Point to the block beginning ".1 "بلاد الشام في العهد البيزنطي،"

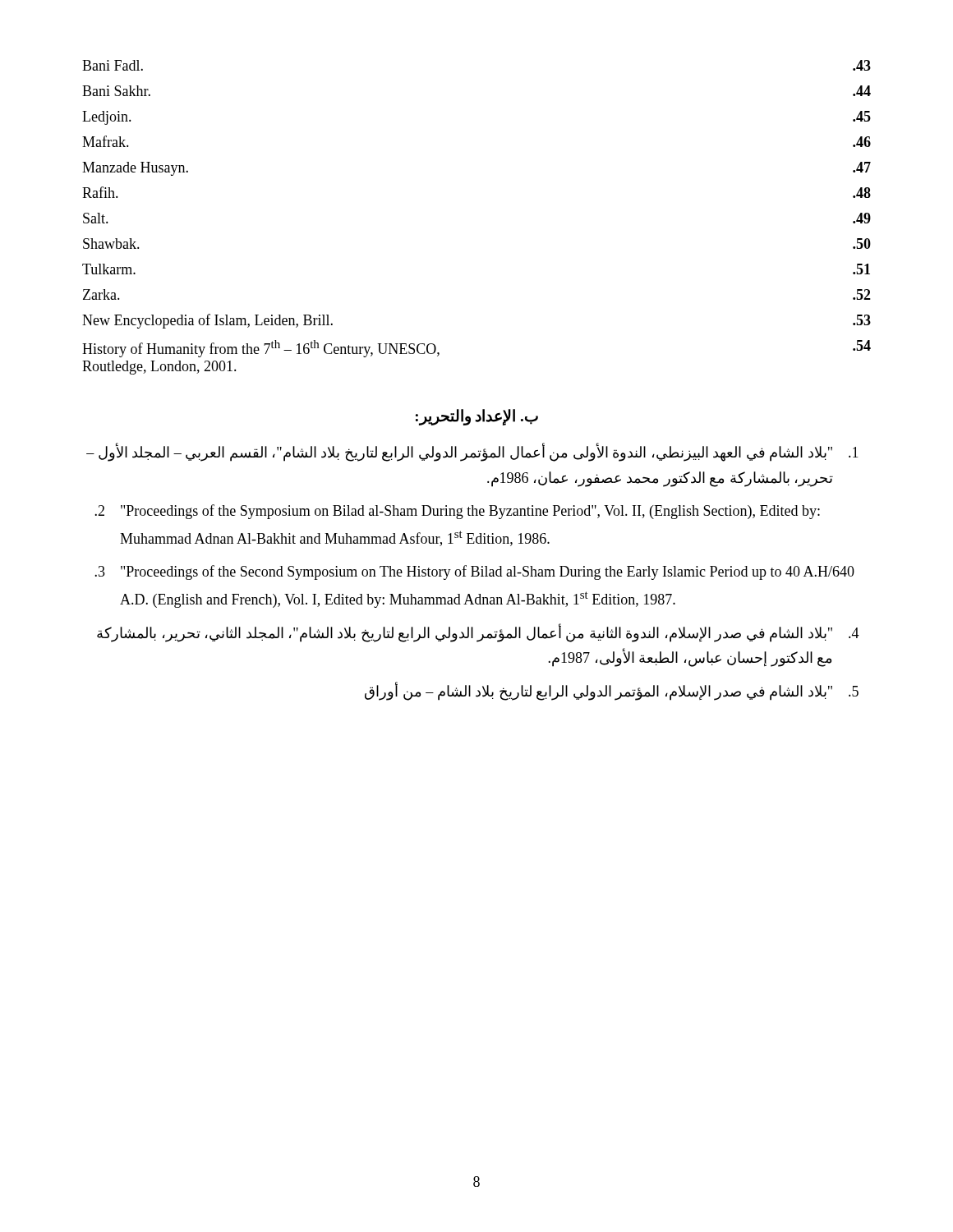(476, 465)
